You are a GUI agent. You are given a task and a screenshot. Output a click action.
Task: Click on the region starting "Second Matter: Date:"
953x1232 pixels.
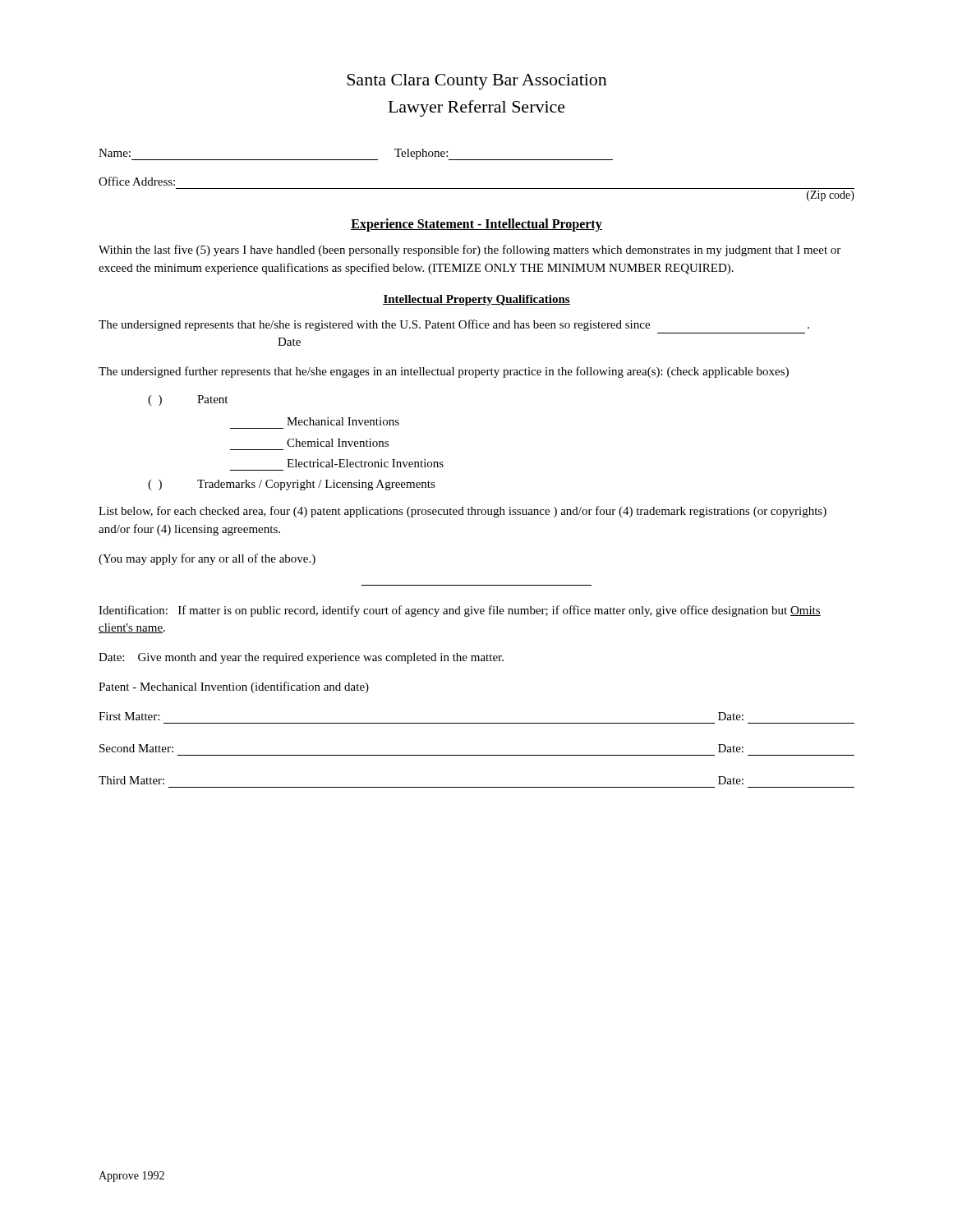click(476, 747)
